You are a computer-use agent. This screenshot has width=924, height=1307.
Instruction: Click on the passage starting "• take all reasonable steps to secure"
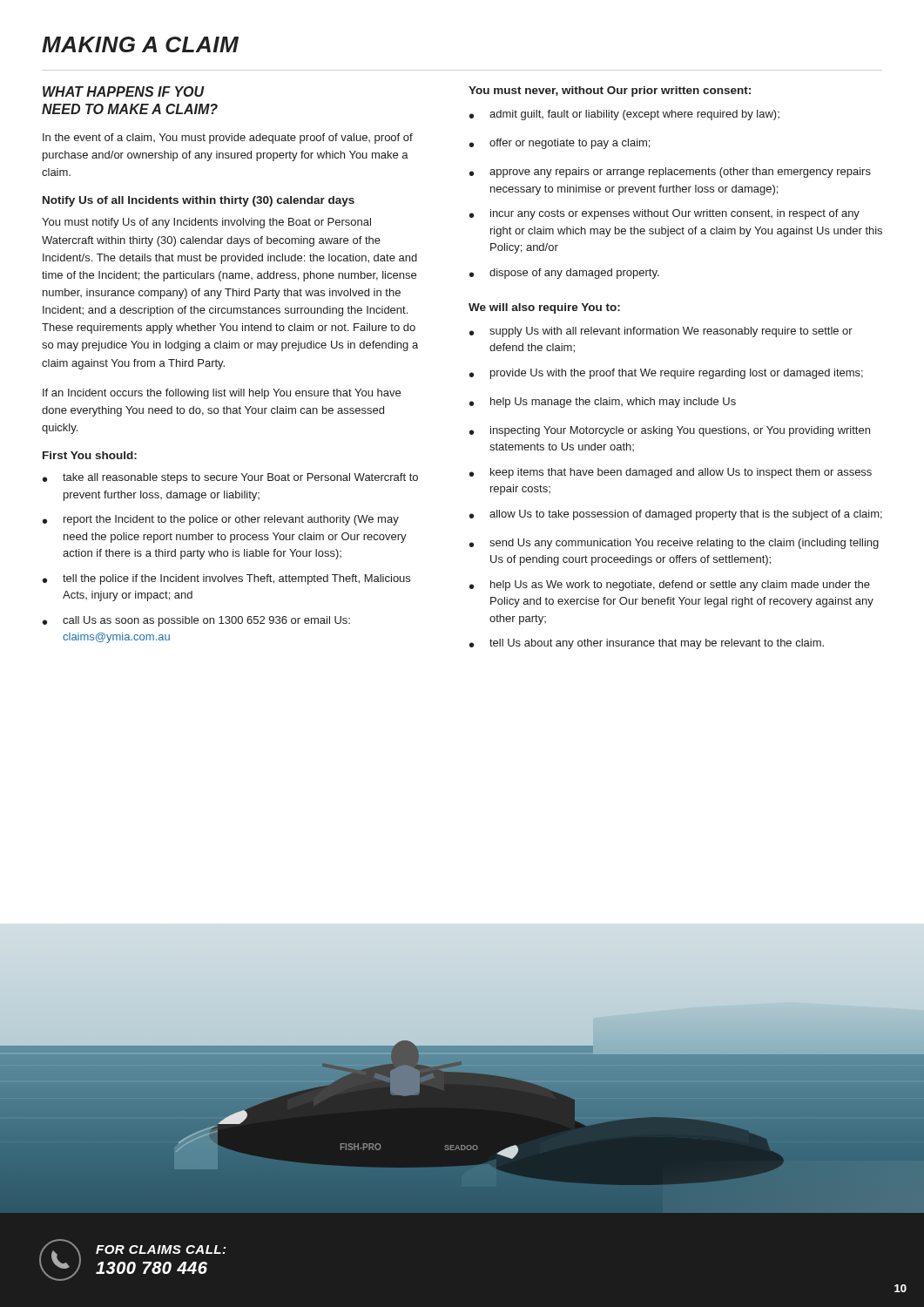click(231, 486)
